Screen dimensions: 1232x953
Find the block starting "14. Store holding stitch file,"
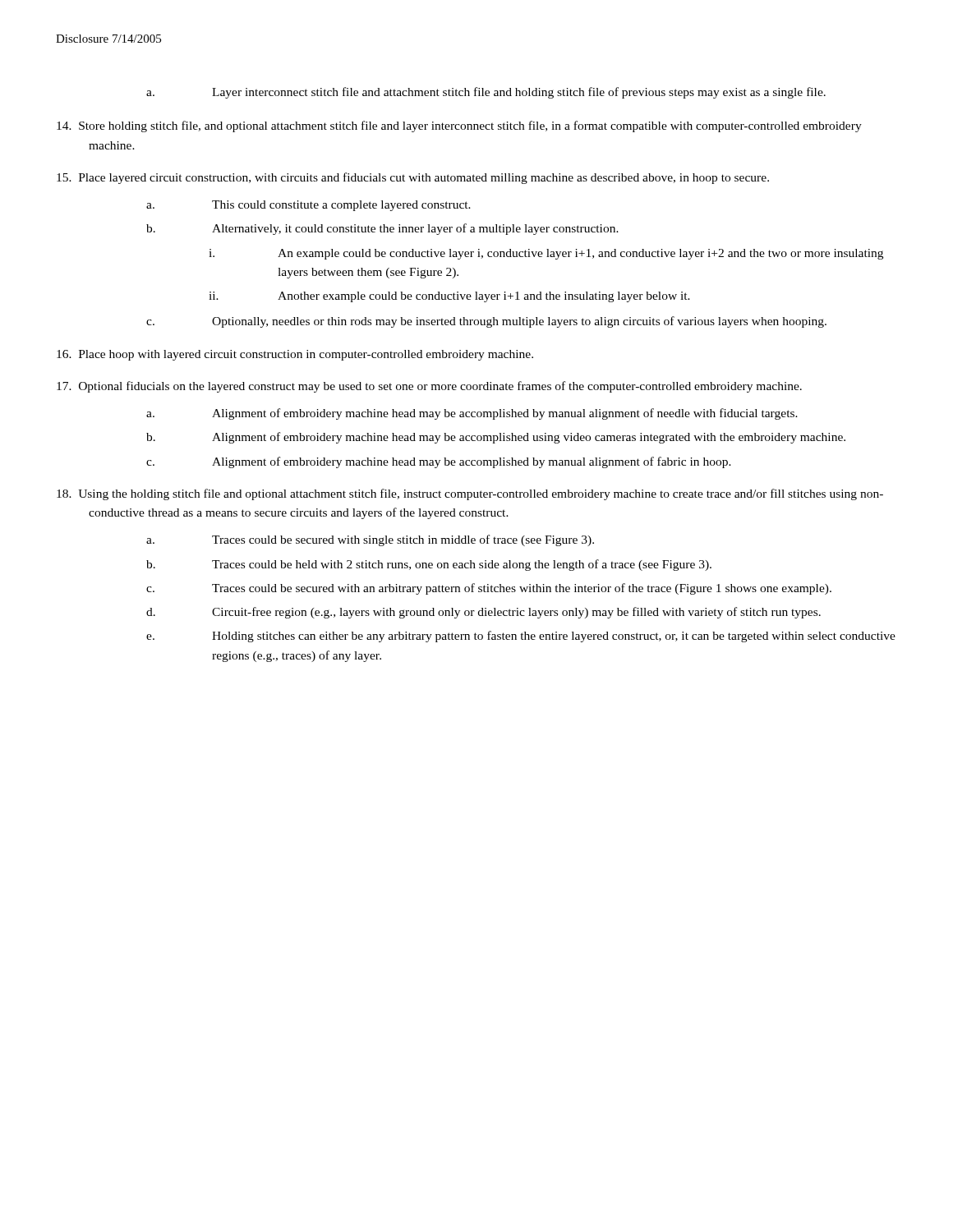pos(459,135)
